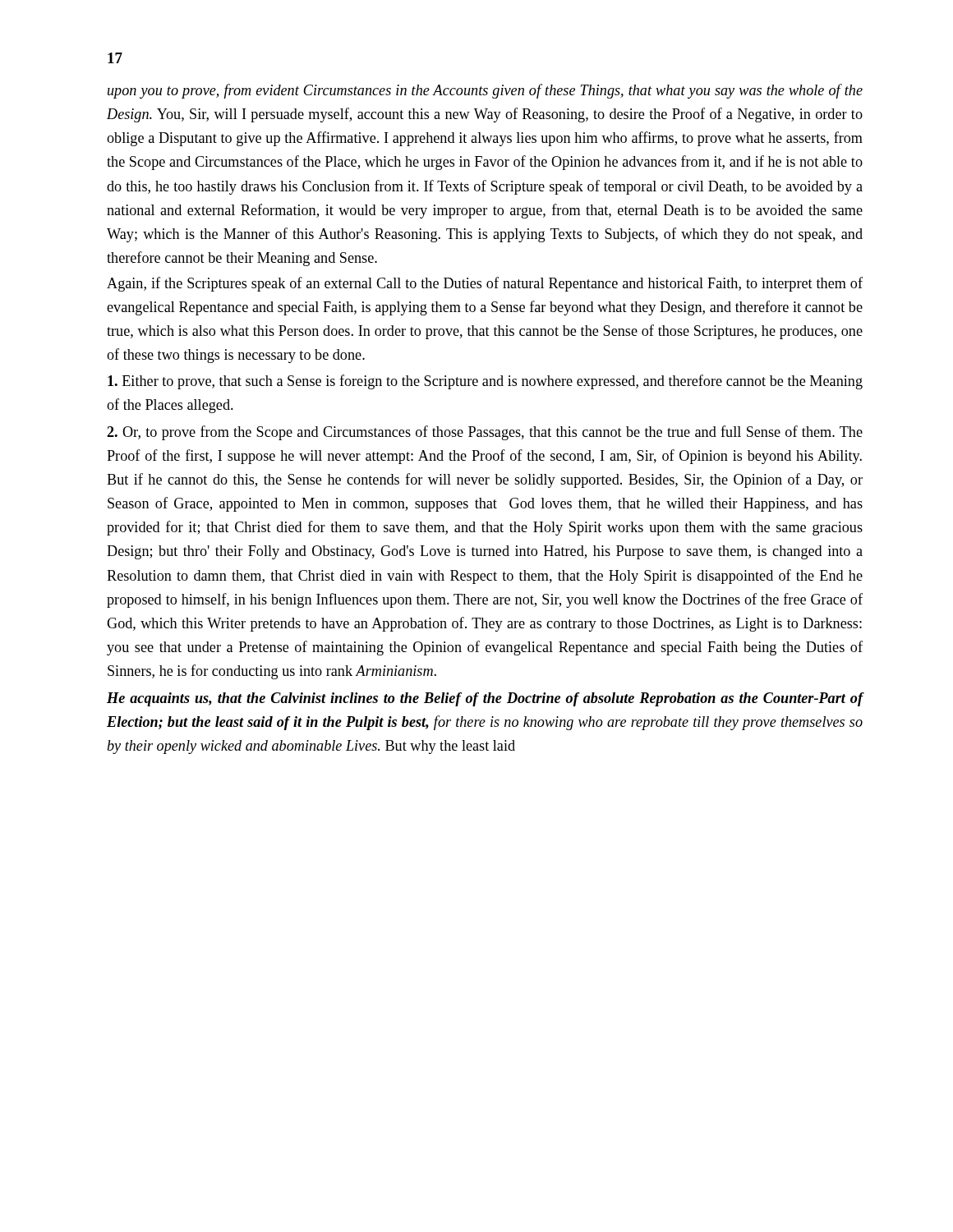Click the passage that begins "Again, if the Scriptures speak of an"
Image resolution: width=953 pixels, height=1232 pixels.
tap(485, 320)
